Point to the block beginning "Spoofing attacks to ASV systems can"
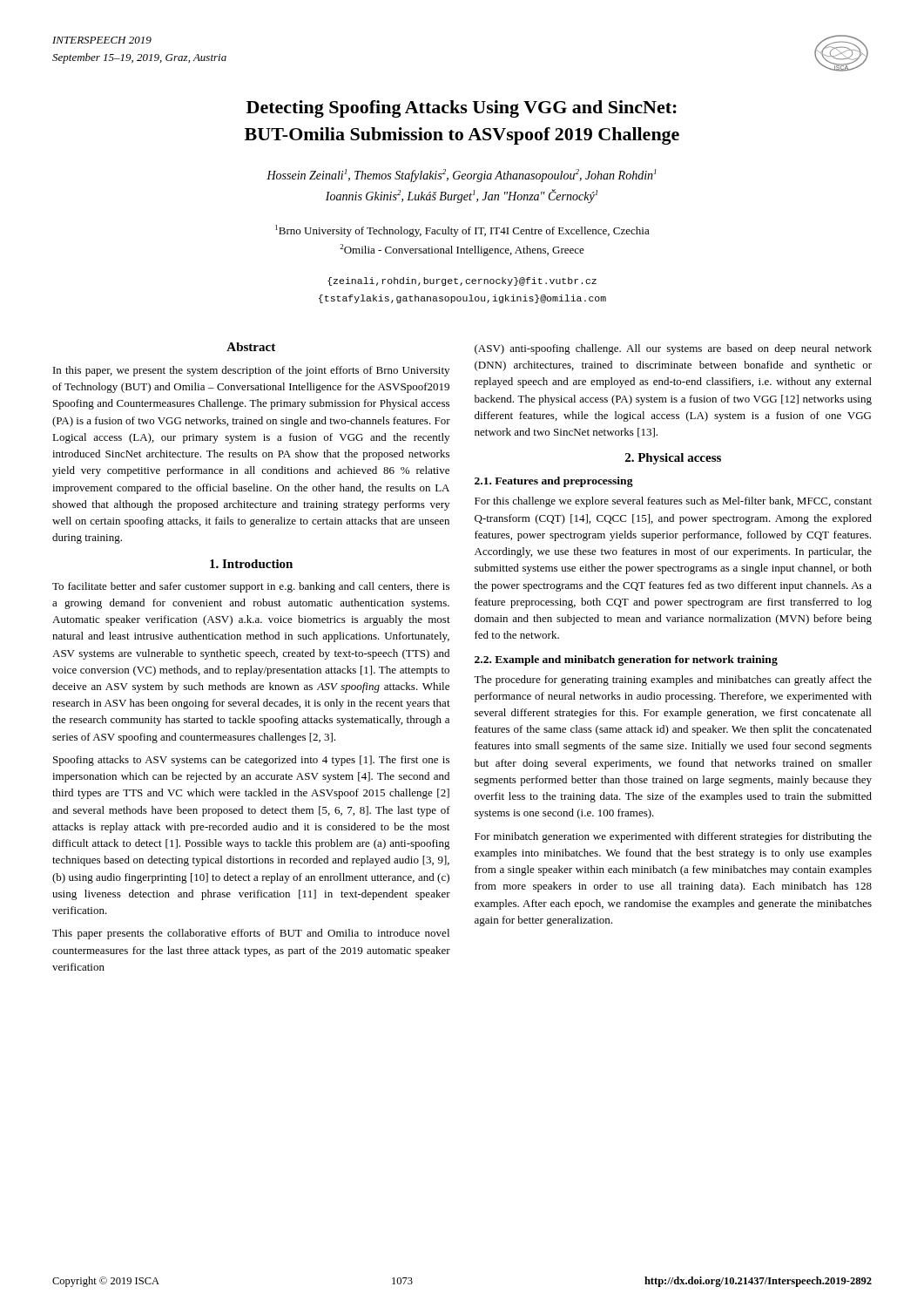The width and height of the screenshot is (924, 1307). point(251,835)
